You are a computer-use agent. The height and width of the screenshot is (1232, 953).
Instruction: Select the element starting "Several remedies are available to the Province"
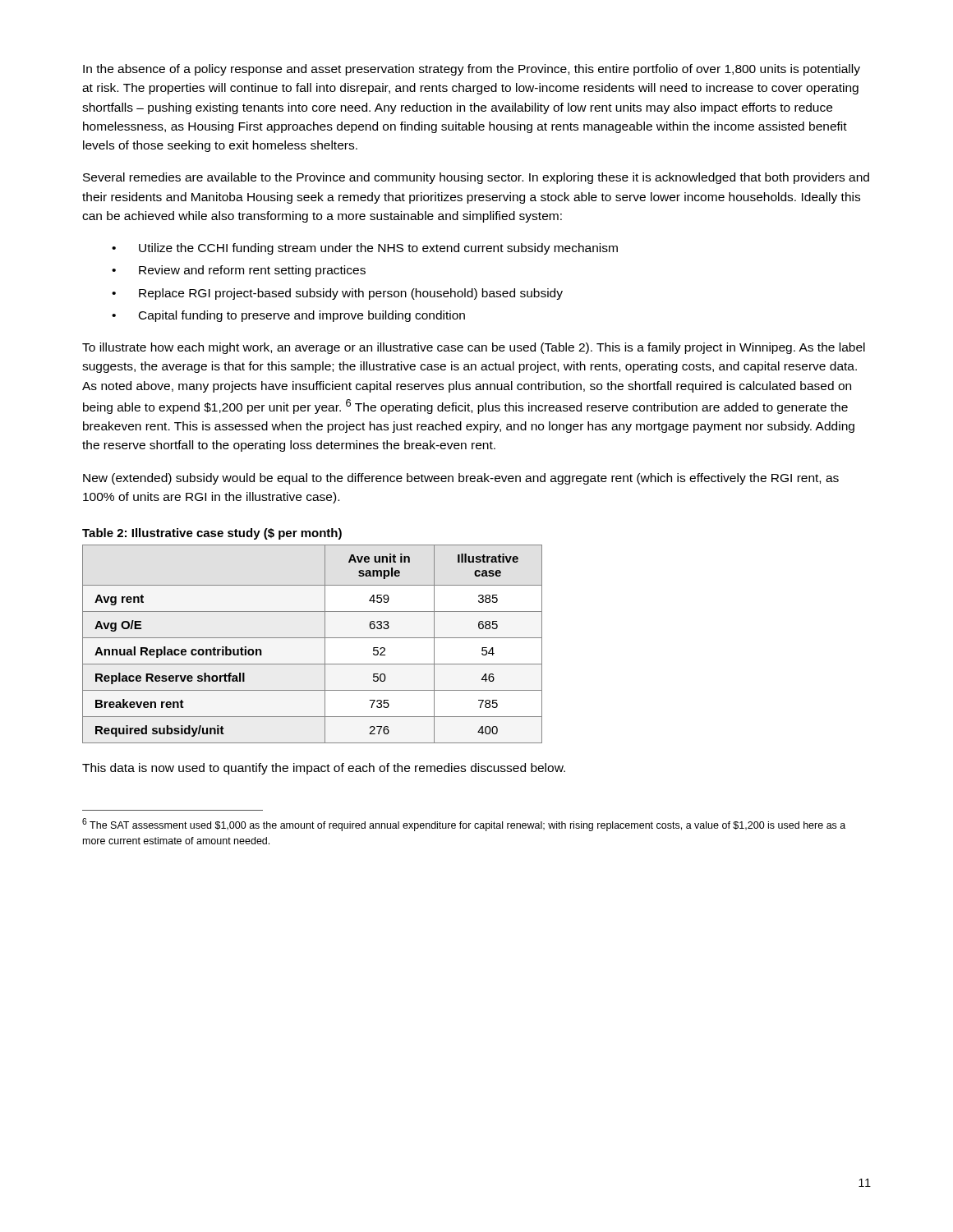476,196
